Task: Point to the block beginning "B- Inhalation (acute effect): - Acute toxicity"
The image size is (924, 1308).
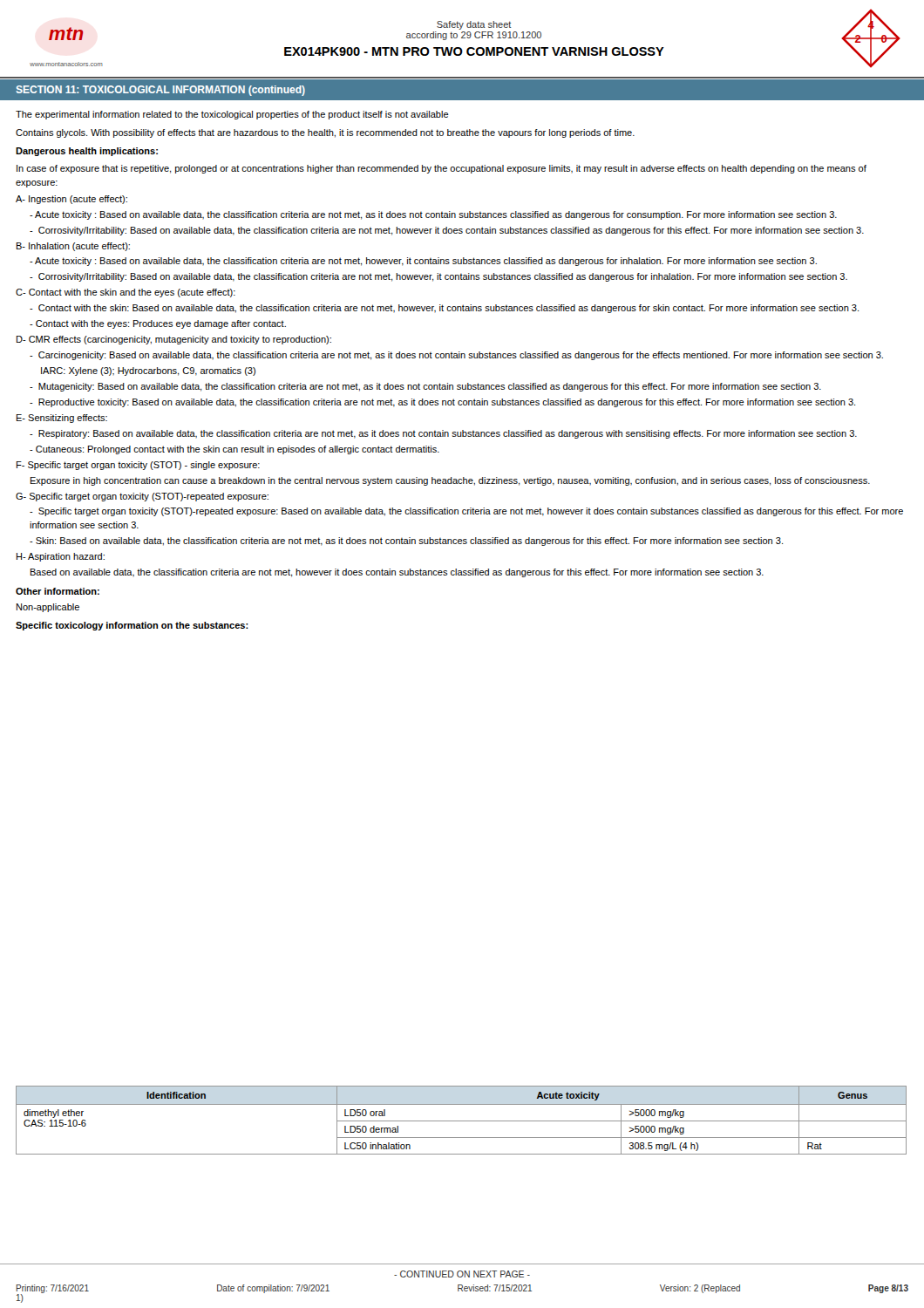Action: [461, 262]
